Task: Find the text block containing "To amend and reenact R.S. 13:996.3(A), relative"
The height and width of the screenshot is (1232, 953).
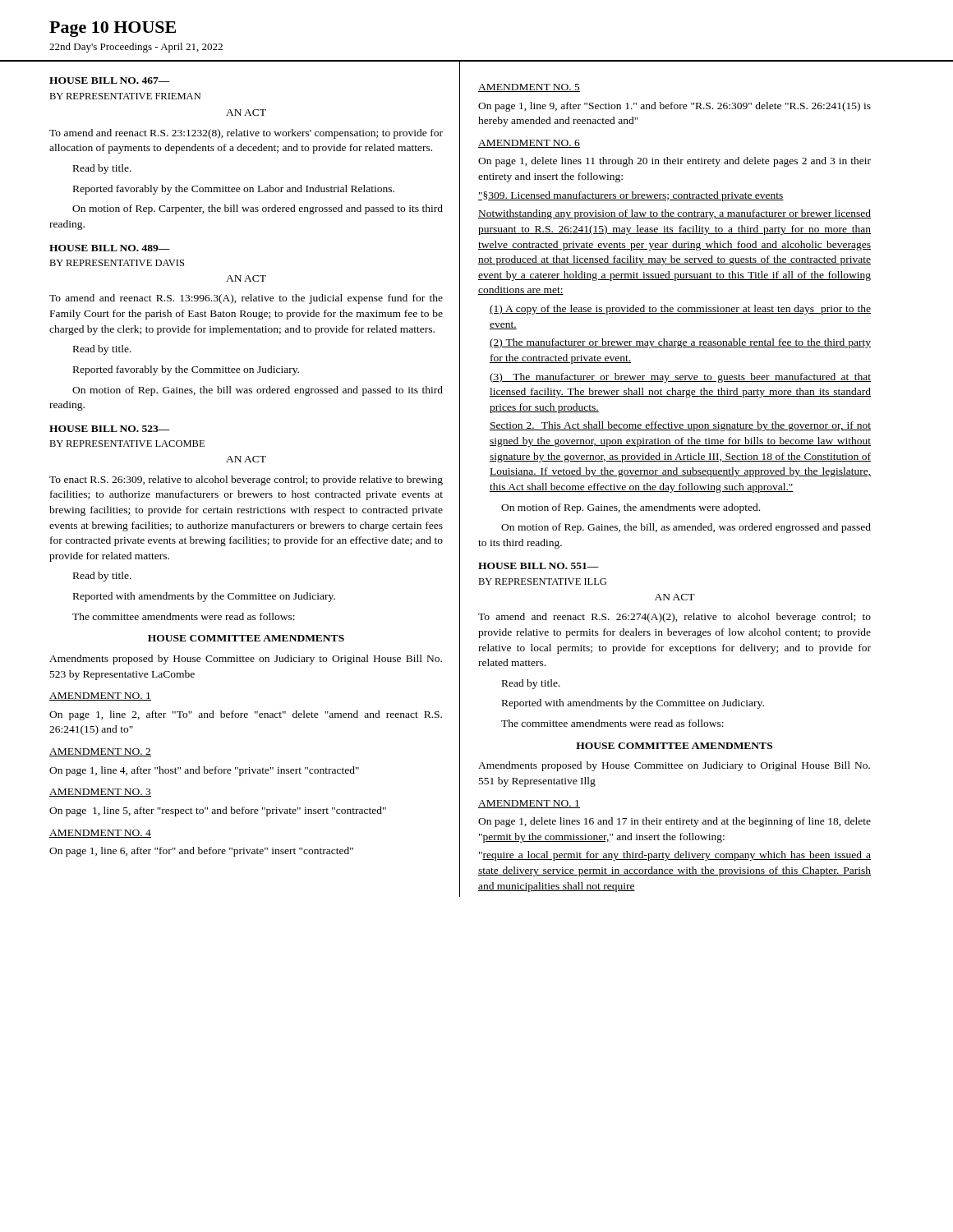Action: pyautogui.click(x=246, y=313)
